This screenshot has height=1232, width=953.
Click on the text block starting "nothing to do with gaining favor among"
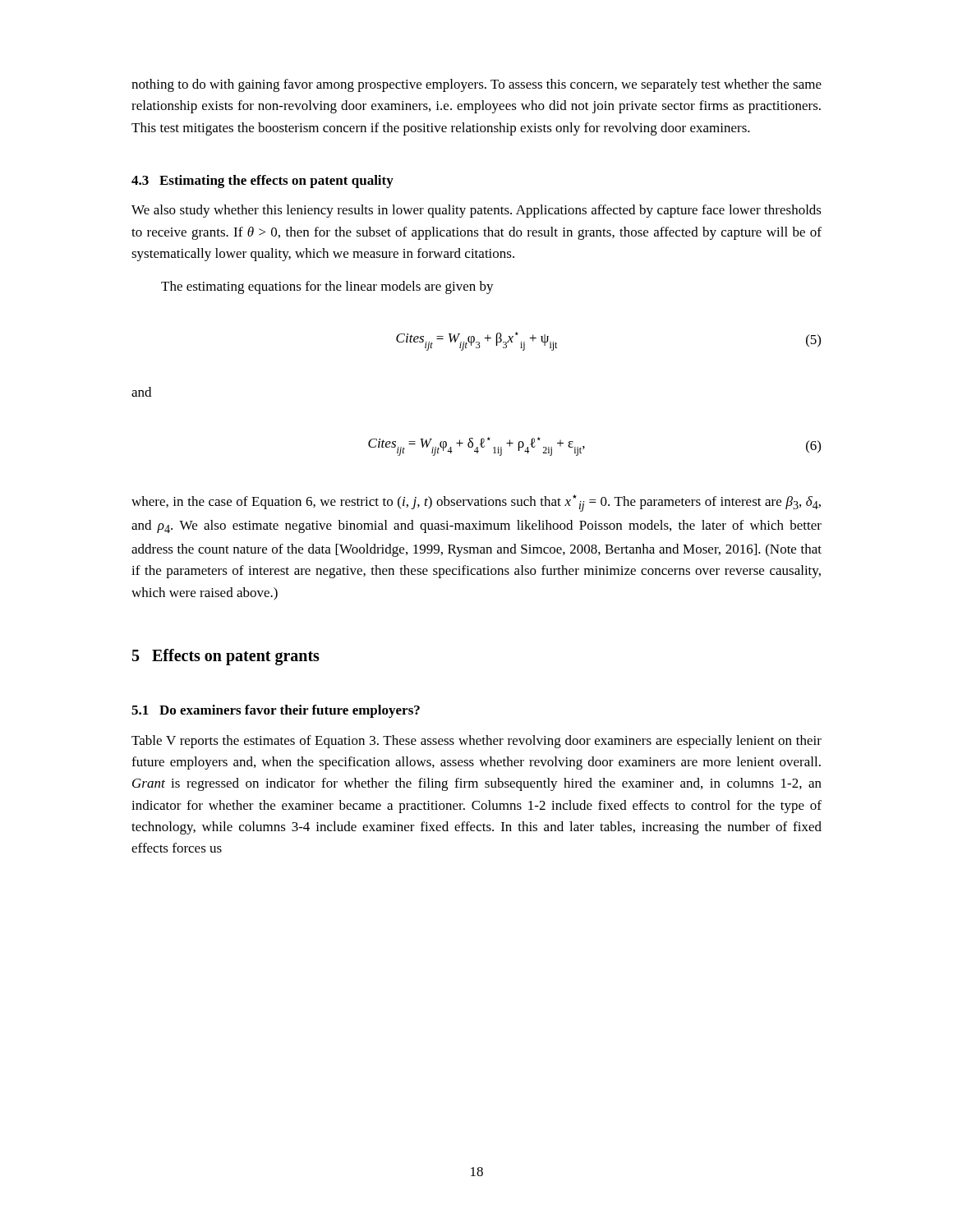pyautogui.click(x=476, y=106)
